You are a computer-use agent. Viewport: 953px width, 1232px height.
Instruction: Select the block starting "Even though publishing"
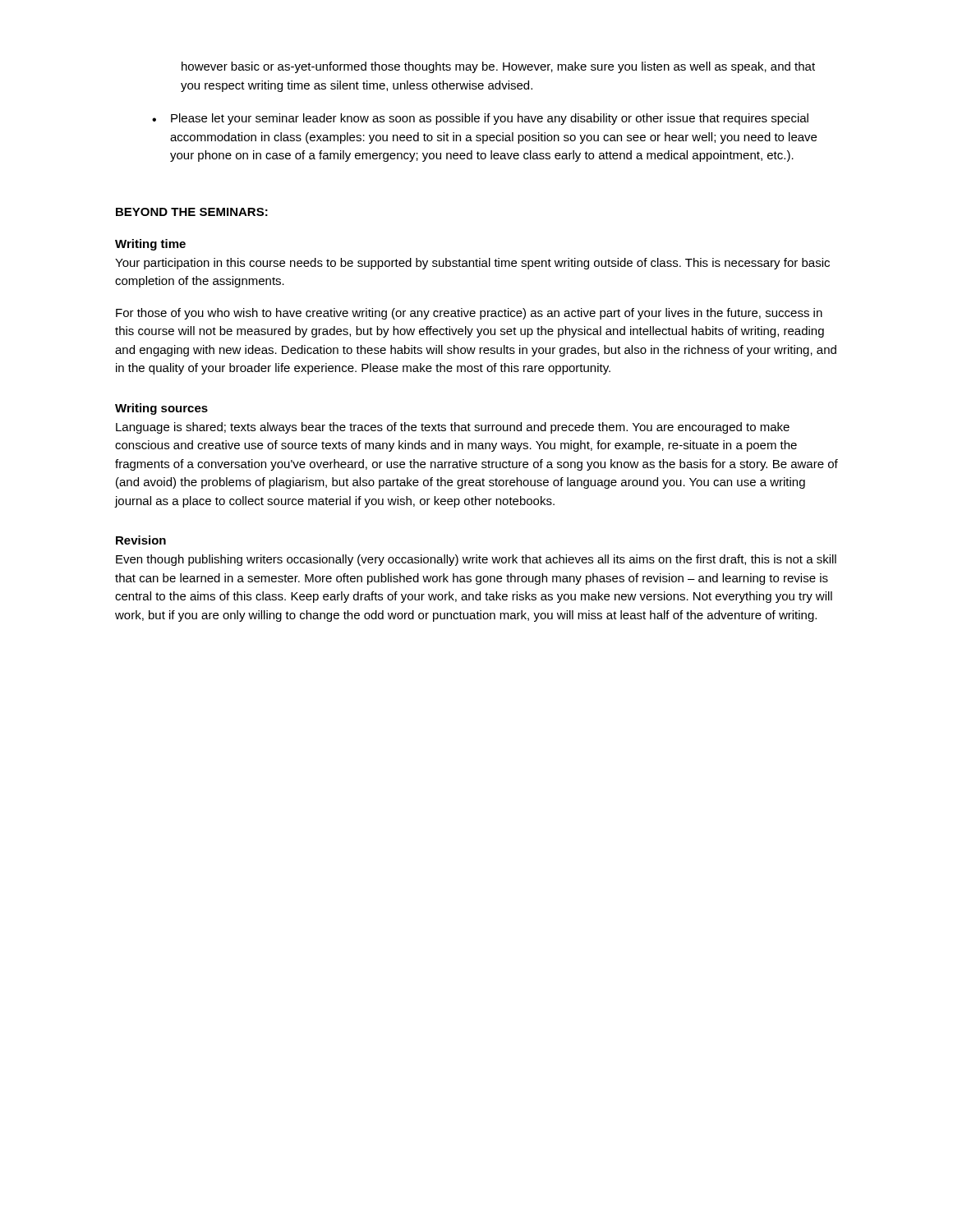(x=476, y=587)
